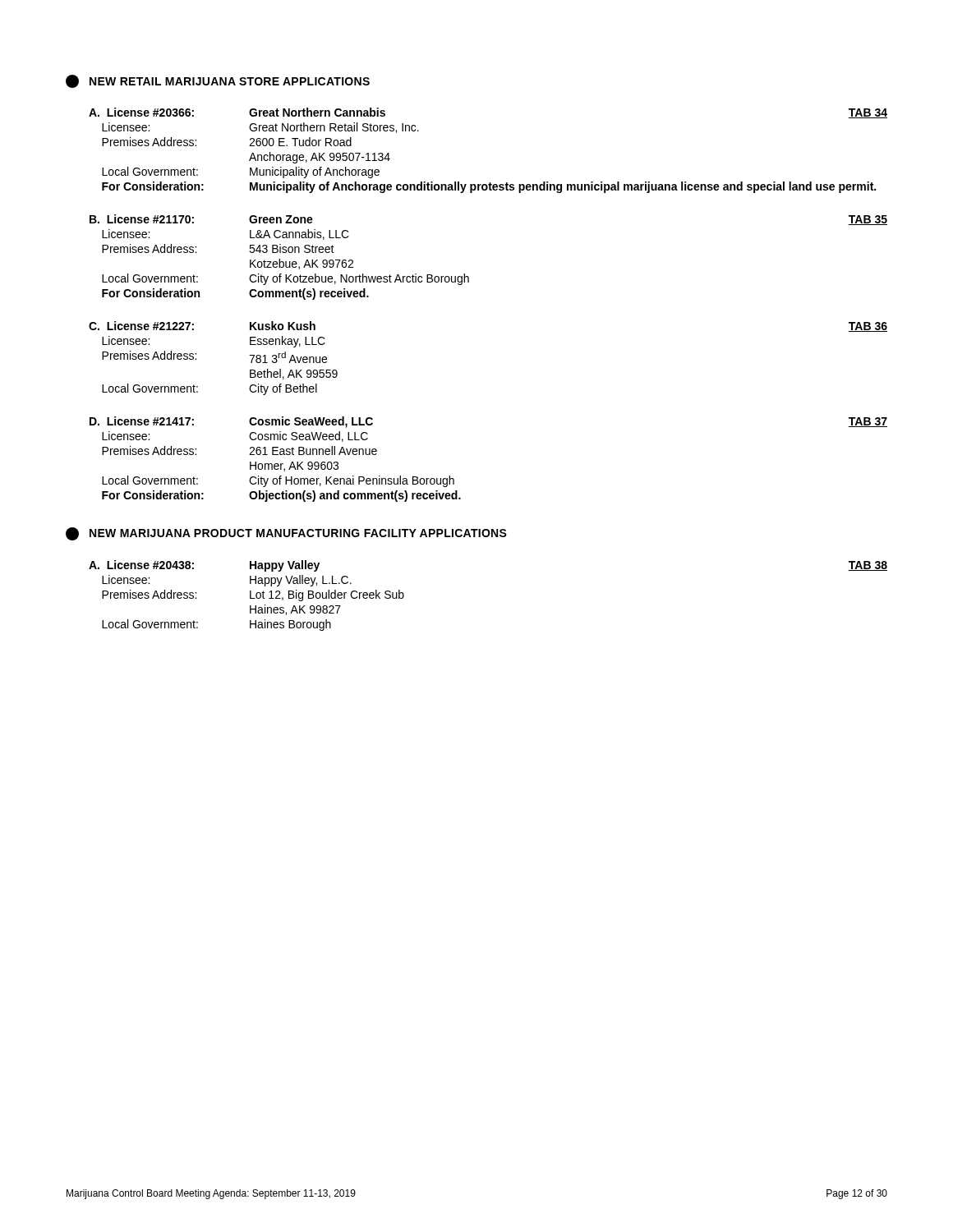The image size is (953, 1232).
Task: Click on the list item that reads "B. License #21170: Green Zone TAB 35 Licensee:"
Action: [140, 220]
